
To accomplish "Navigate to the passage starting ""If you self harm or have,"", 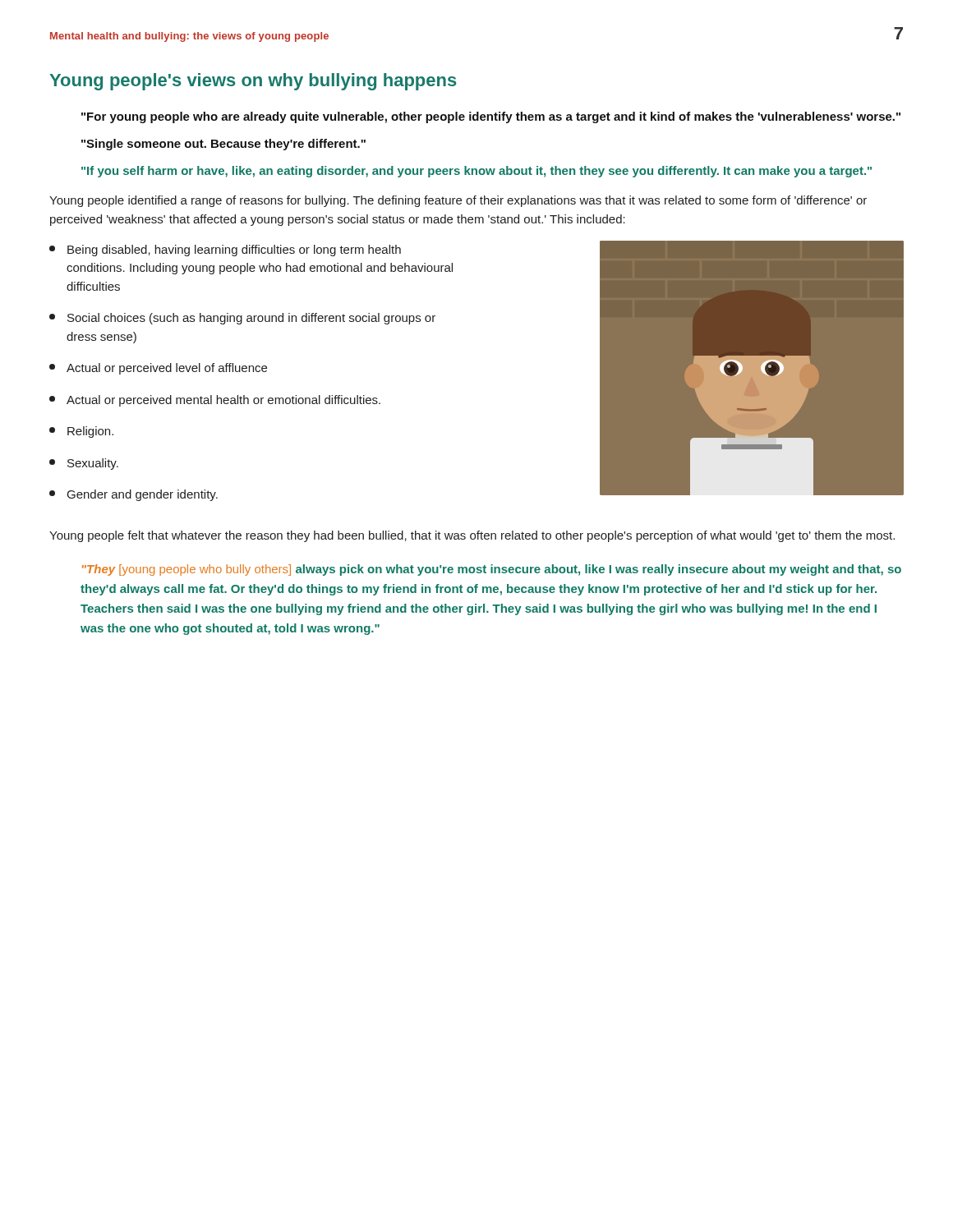I will [477, 170].
